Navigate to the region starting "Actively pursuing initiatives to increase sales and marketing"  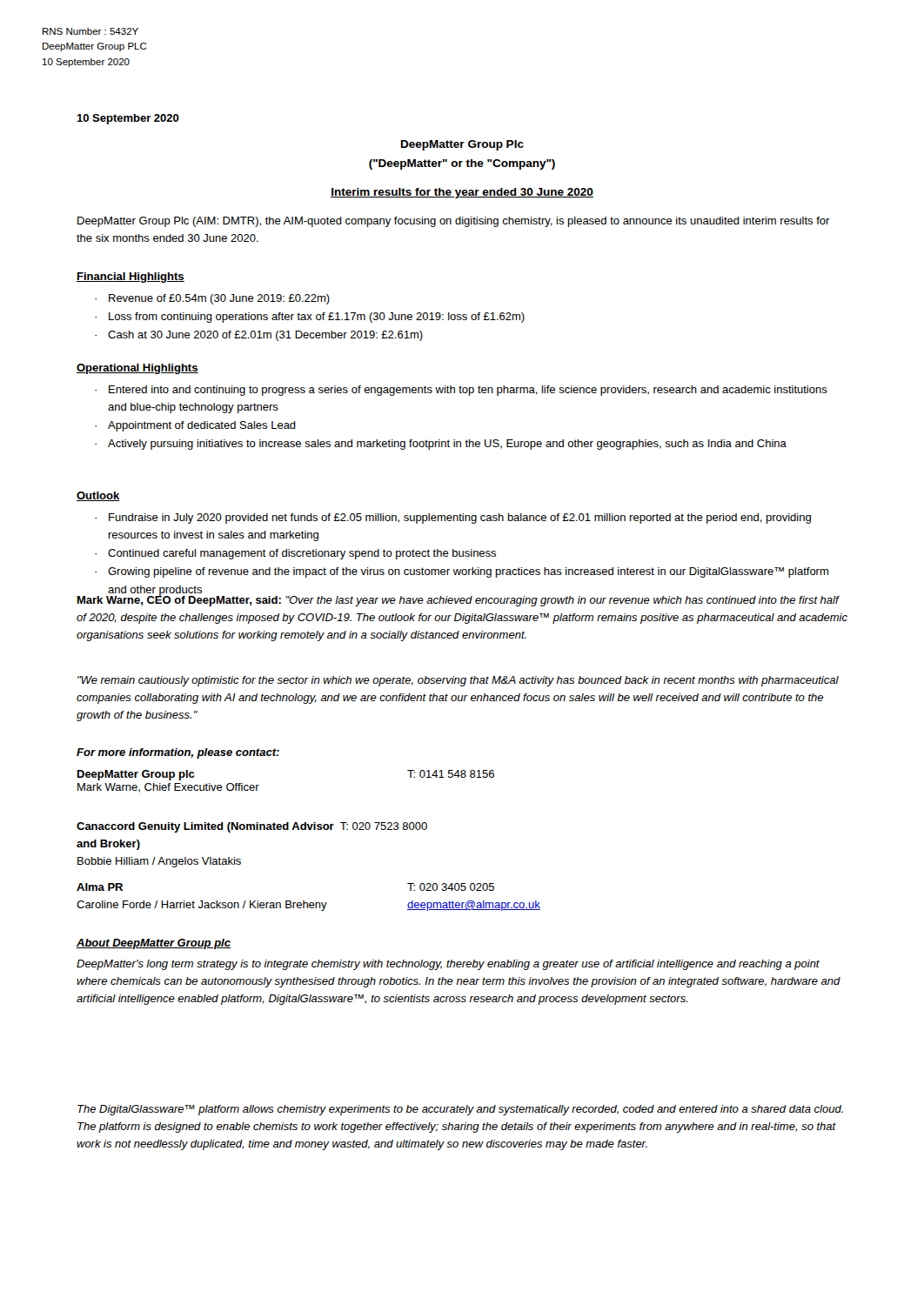click(x=447, y=444)
